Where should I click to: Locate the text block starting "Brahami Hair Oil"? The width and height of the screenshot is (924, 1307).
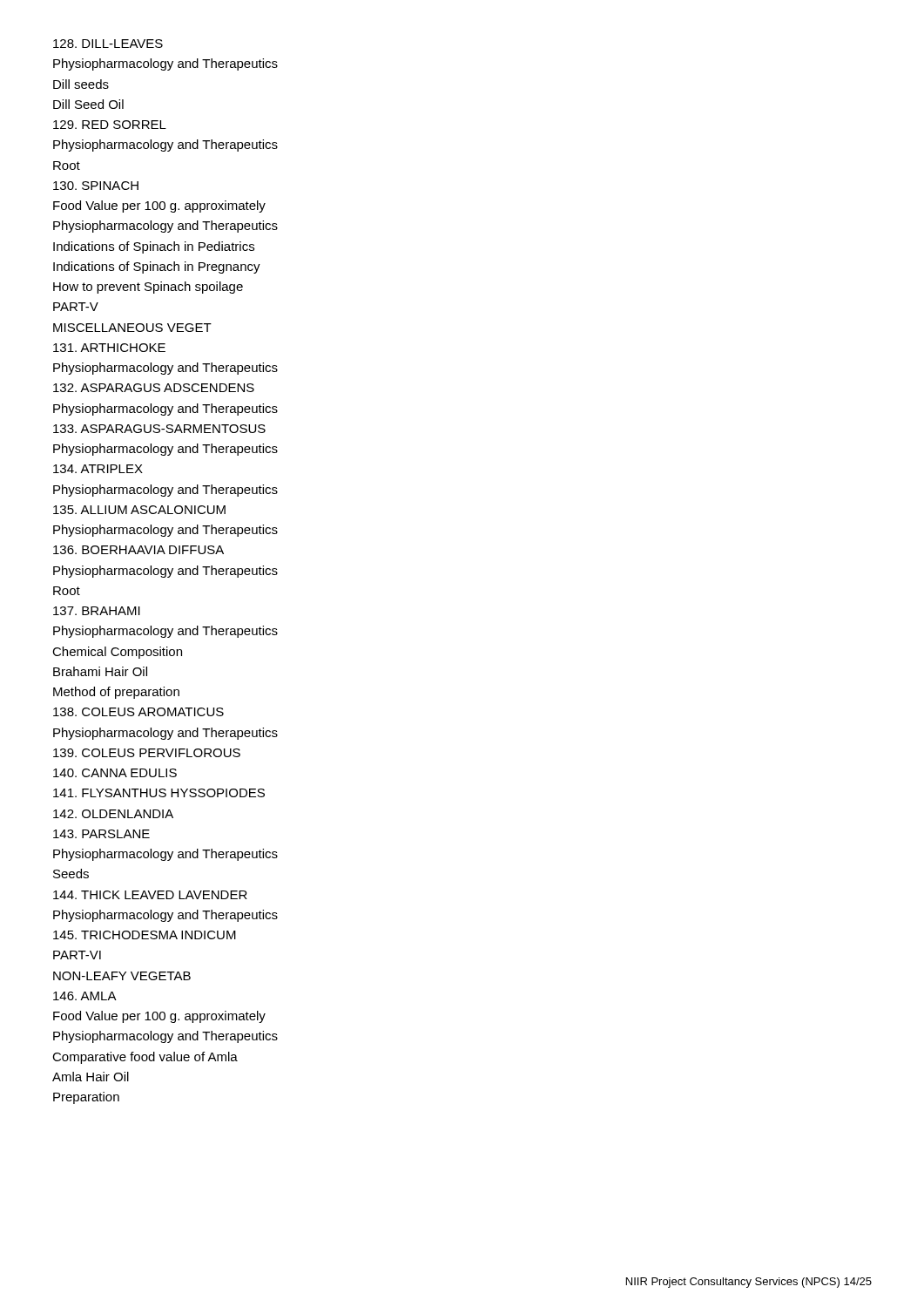pos(100,671)
